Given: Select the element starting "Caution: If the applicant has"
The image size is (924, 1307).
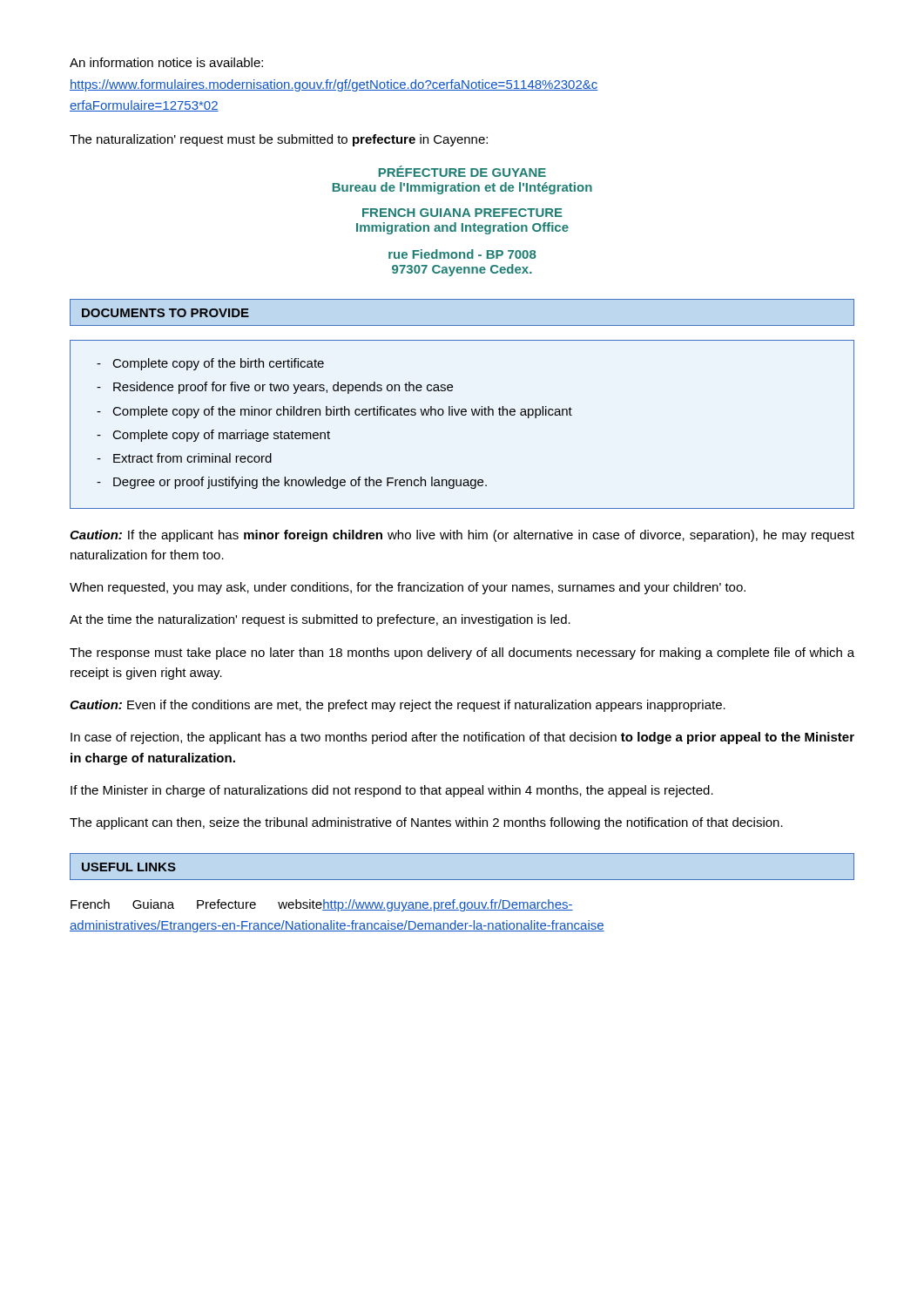Looking at the screenshot, I should [462, 544].
